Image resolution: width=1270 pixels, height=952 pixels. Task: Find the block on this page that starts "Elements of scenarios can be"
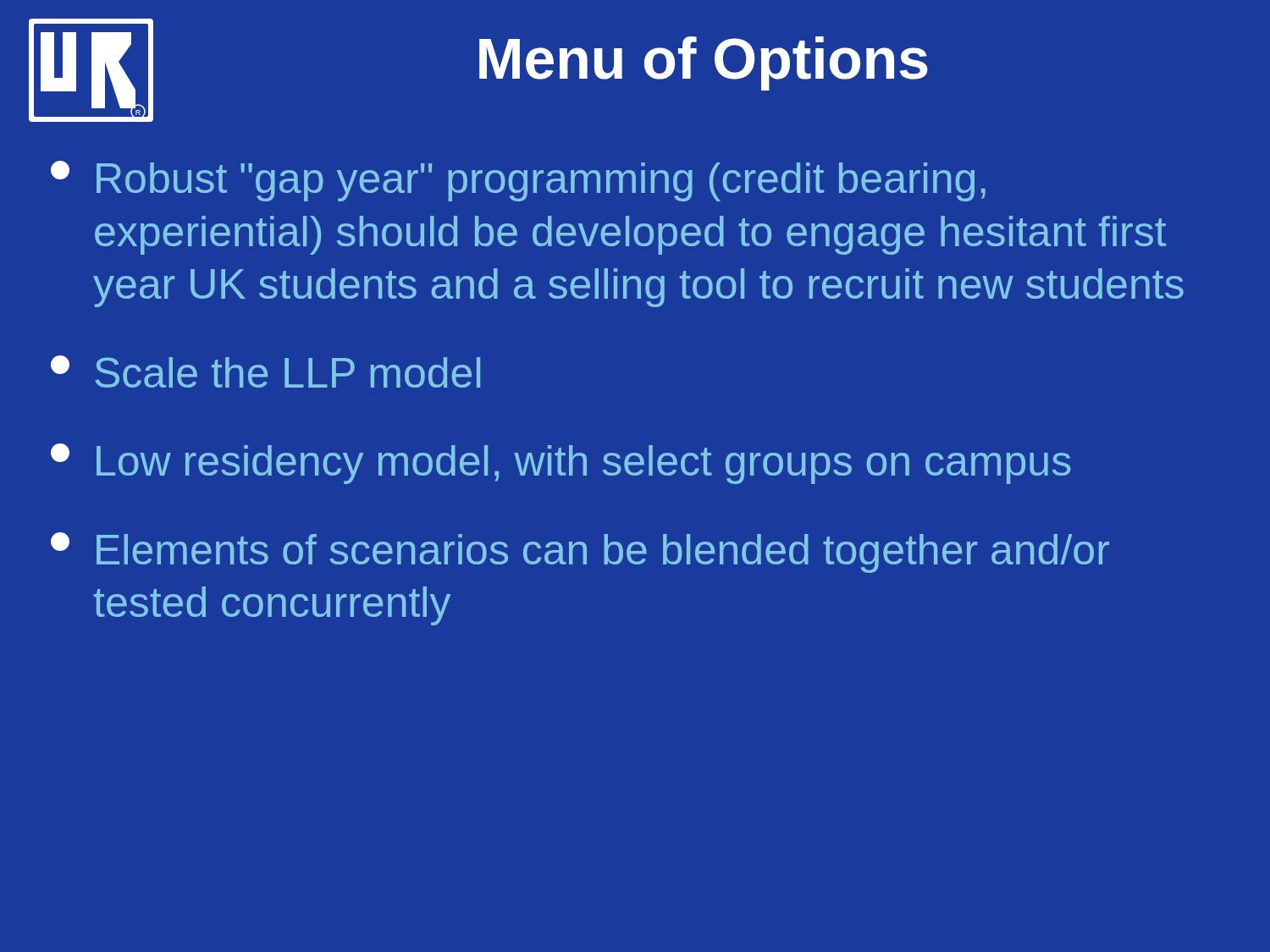coord(635,576)
